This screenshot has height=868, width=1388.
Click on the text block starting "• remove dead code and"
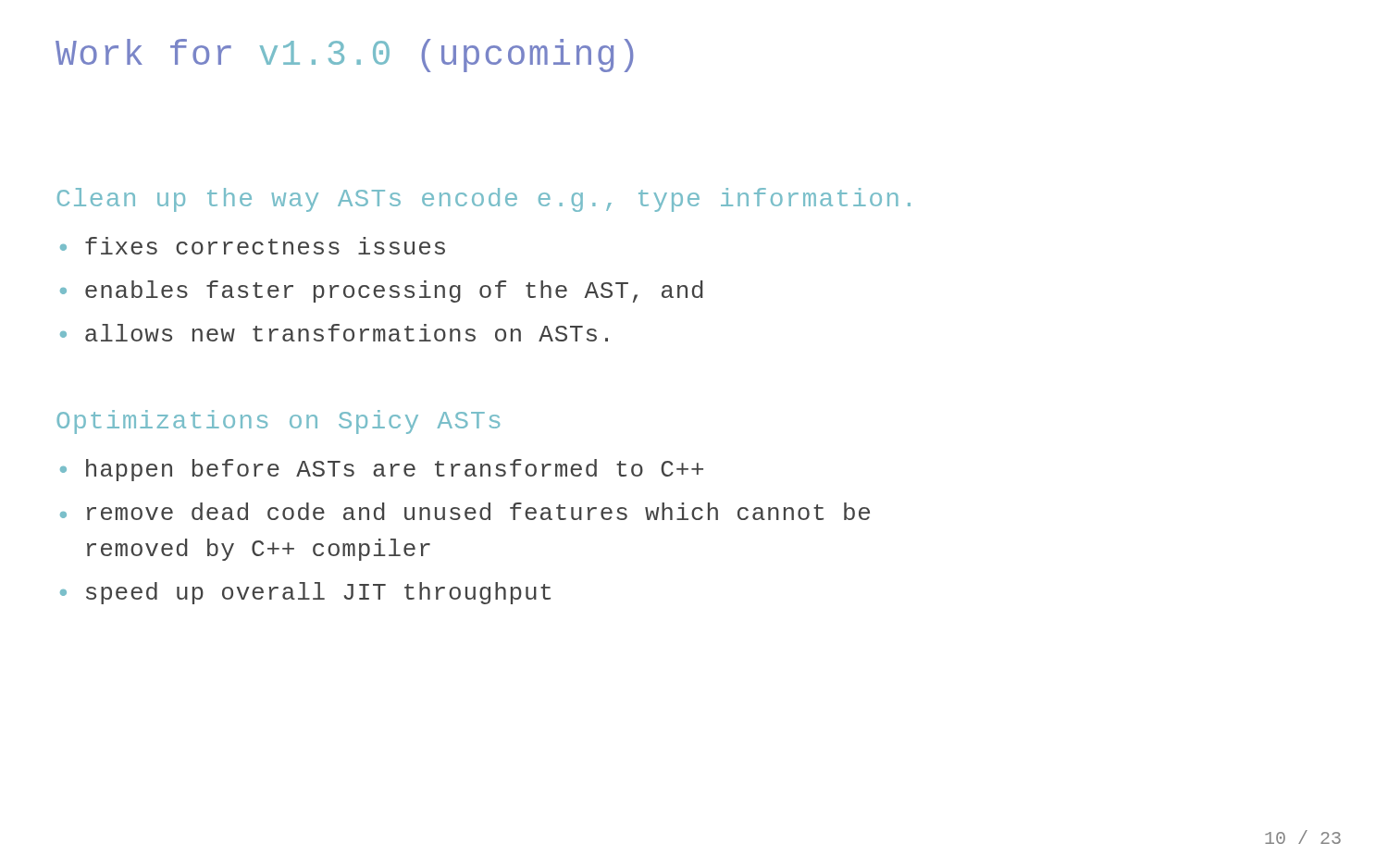465,511
